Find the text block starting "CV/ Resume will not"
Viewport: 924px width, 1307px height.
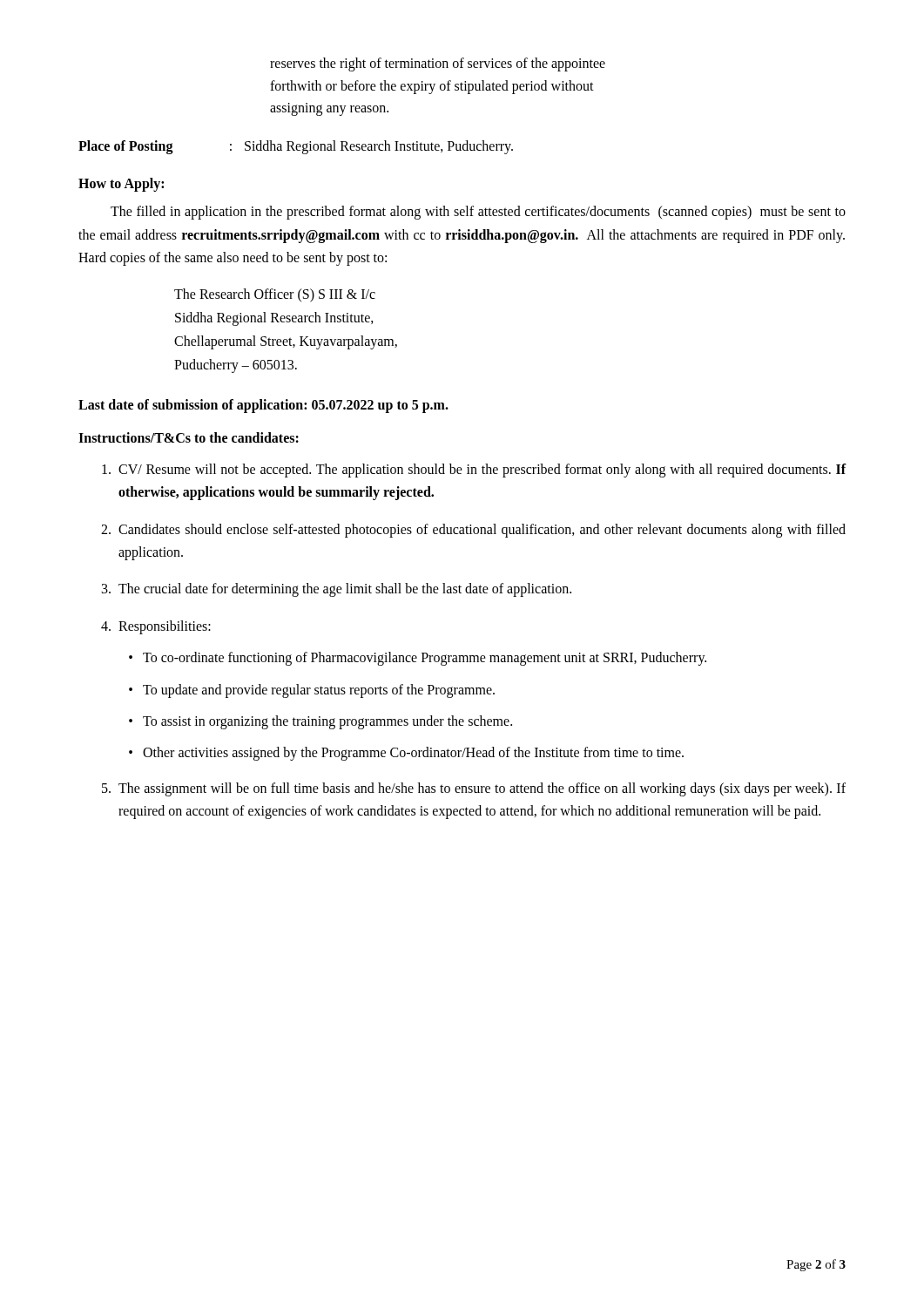pos(462,481)
